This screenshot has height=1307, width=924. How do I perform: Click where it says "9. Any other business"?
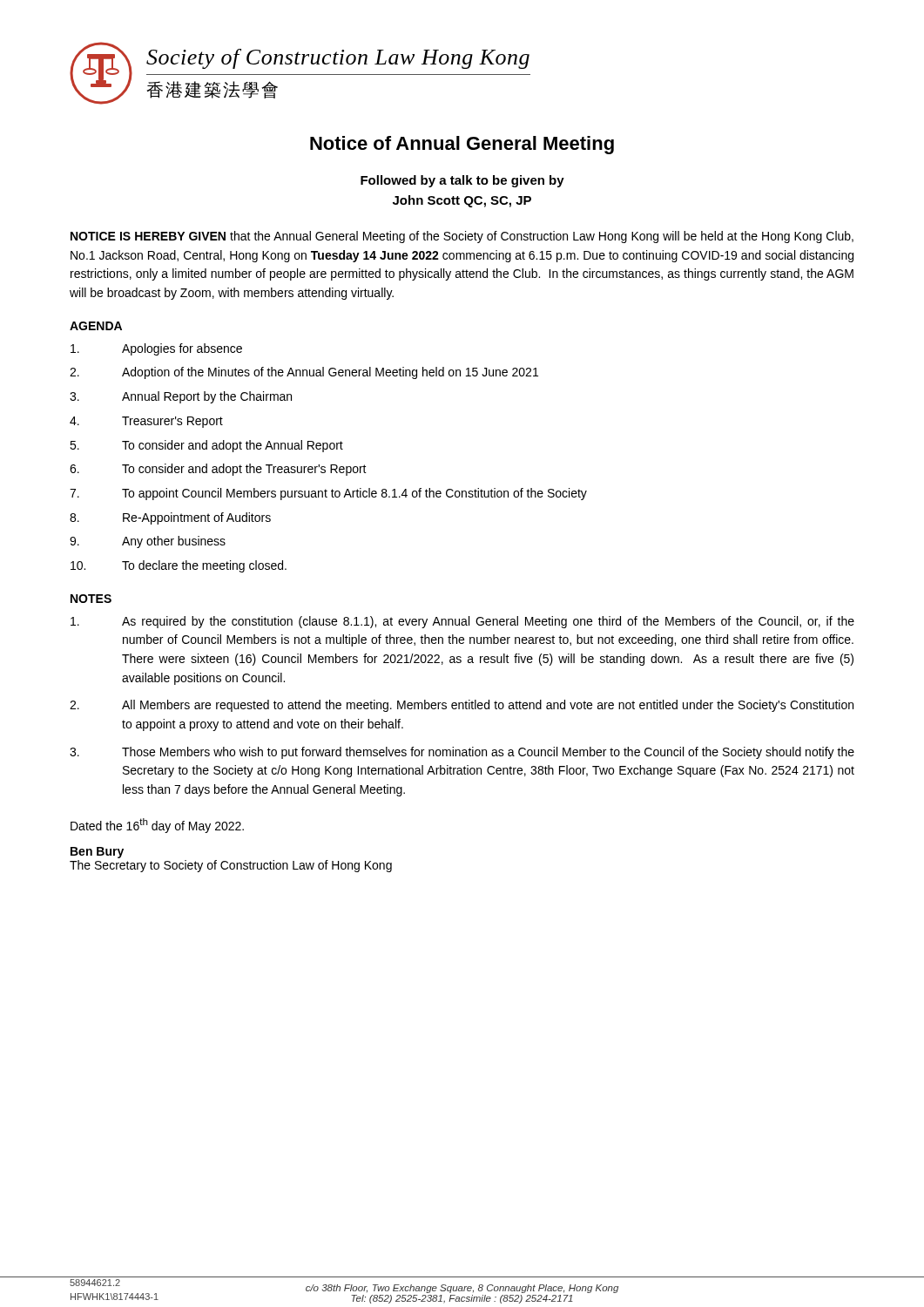pos(148,542)
